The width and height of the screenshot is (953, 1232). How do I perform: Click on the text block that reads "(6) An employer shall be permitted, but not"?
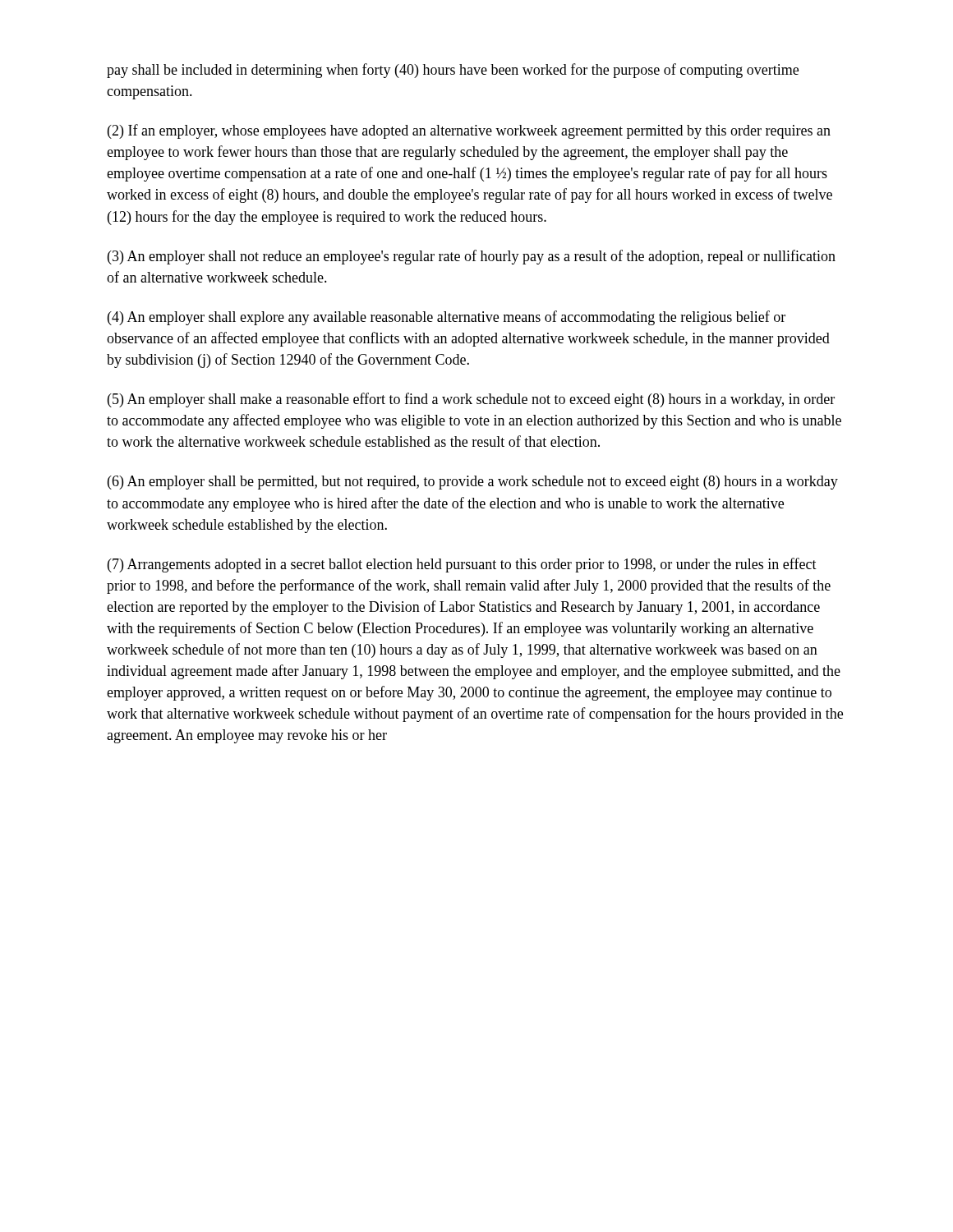click(472, 503)
